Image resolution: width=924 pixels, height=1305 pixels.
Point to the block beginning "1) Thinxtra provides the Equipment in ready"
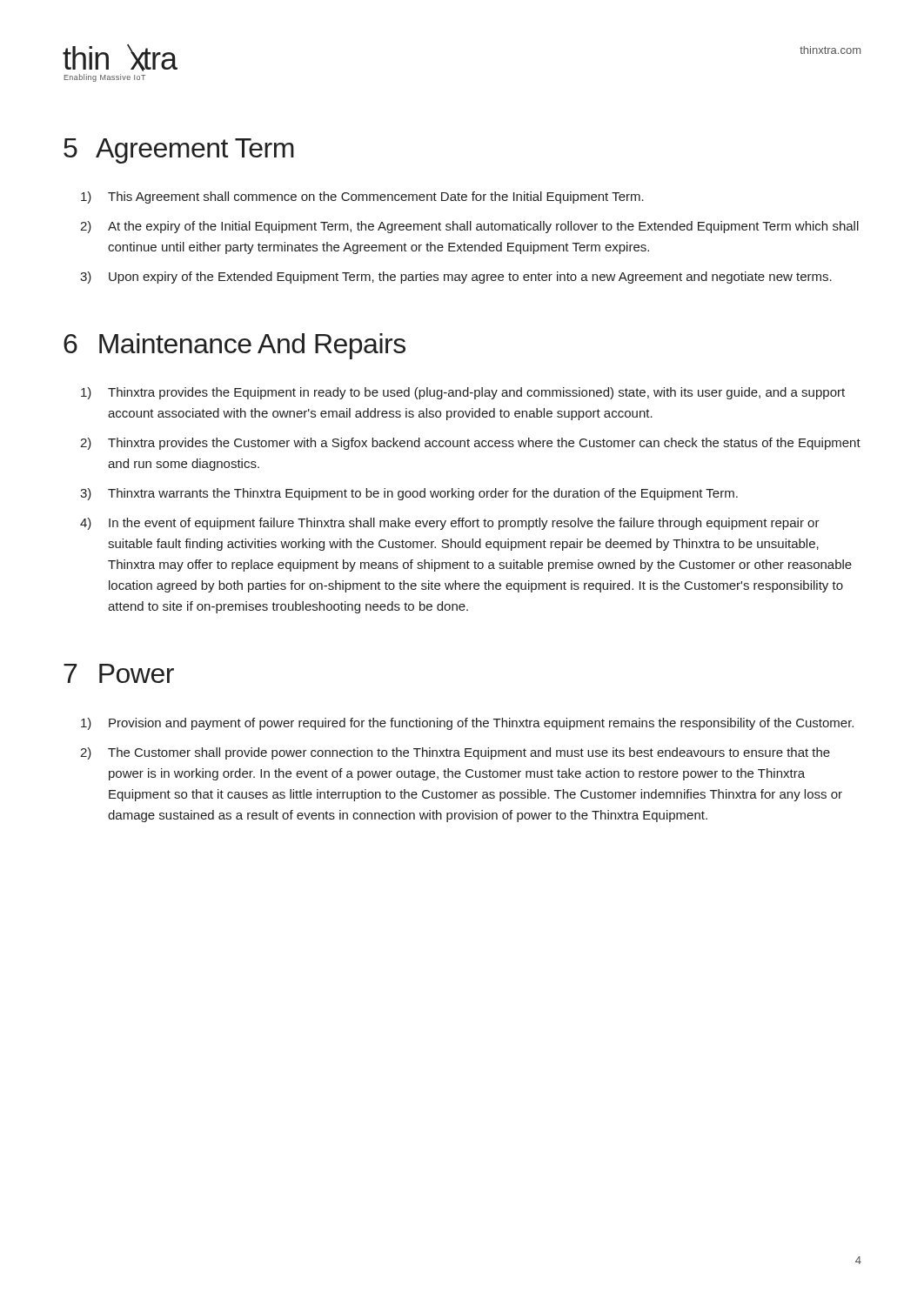coord(471,403)
